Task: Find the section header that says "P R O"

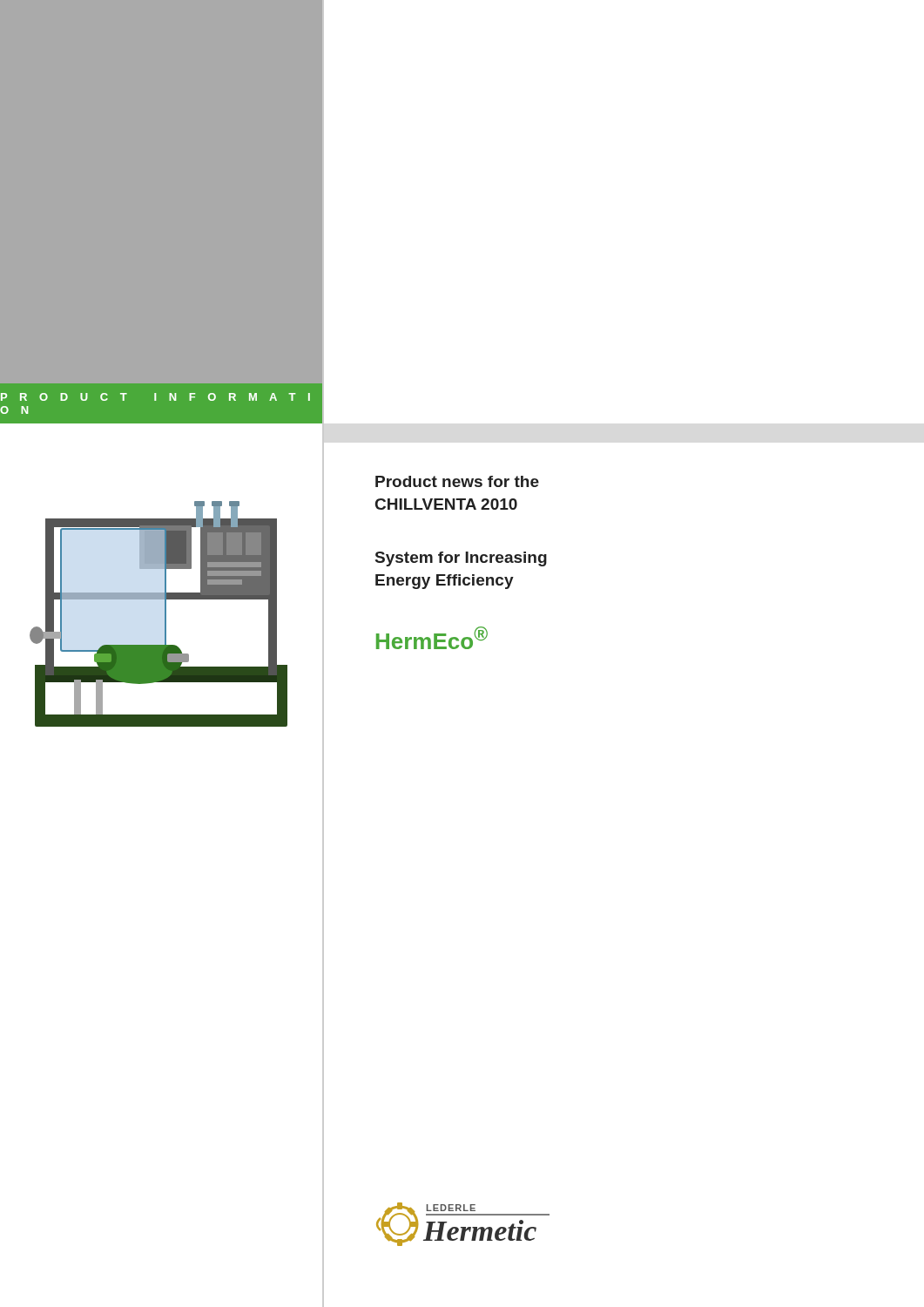Action: click(161, 403)
